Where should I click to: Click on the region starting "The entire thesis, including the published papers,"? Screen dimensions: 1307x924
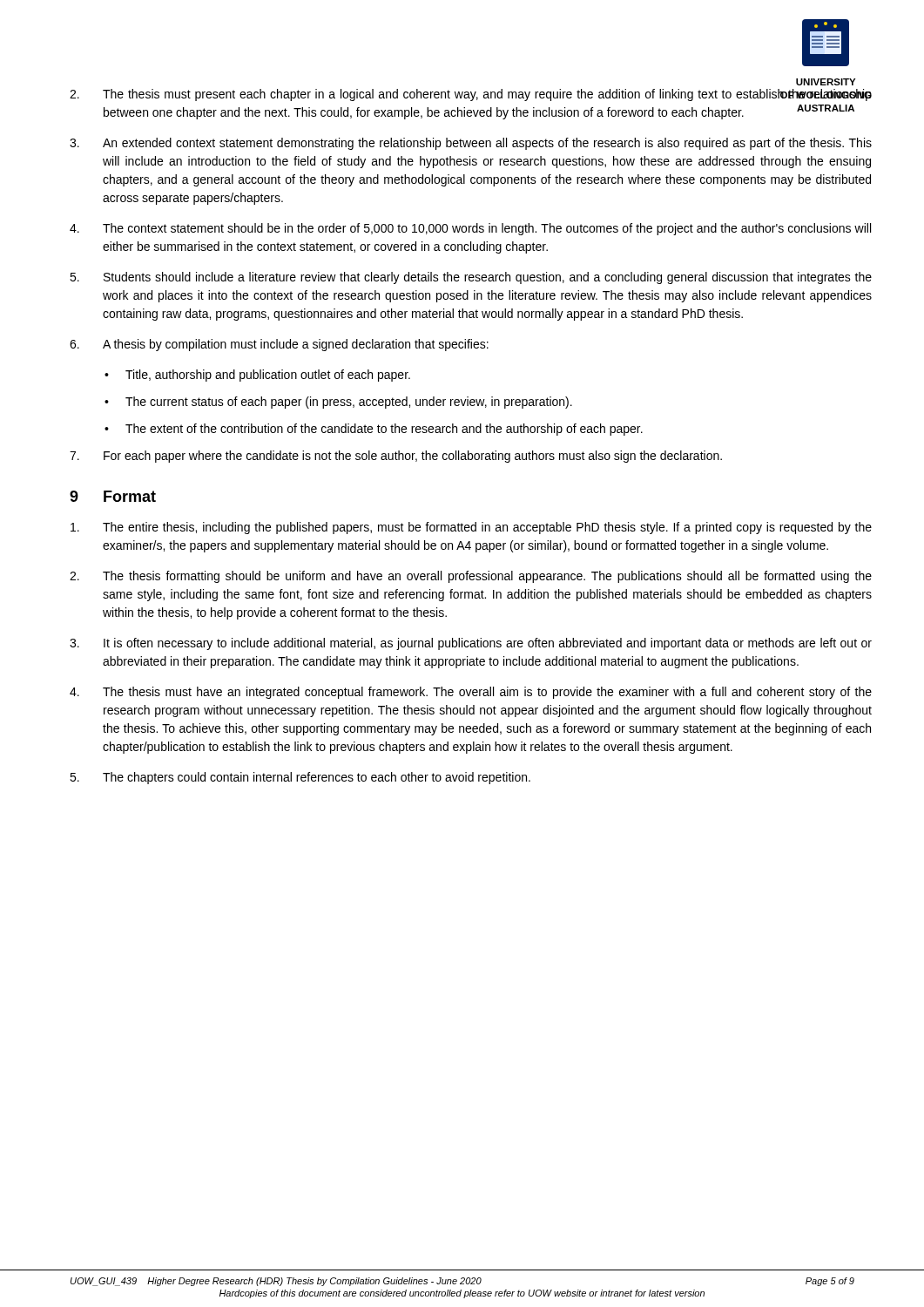coord(471,537)
